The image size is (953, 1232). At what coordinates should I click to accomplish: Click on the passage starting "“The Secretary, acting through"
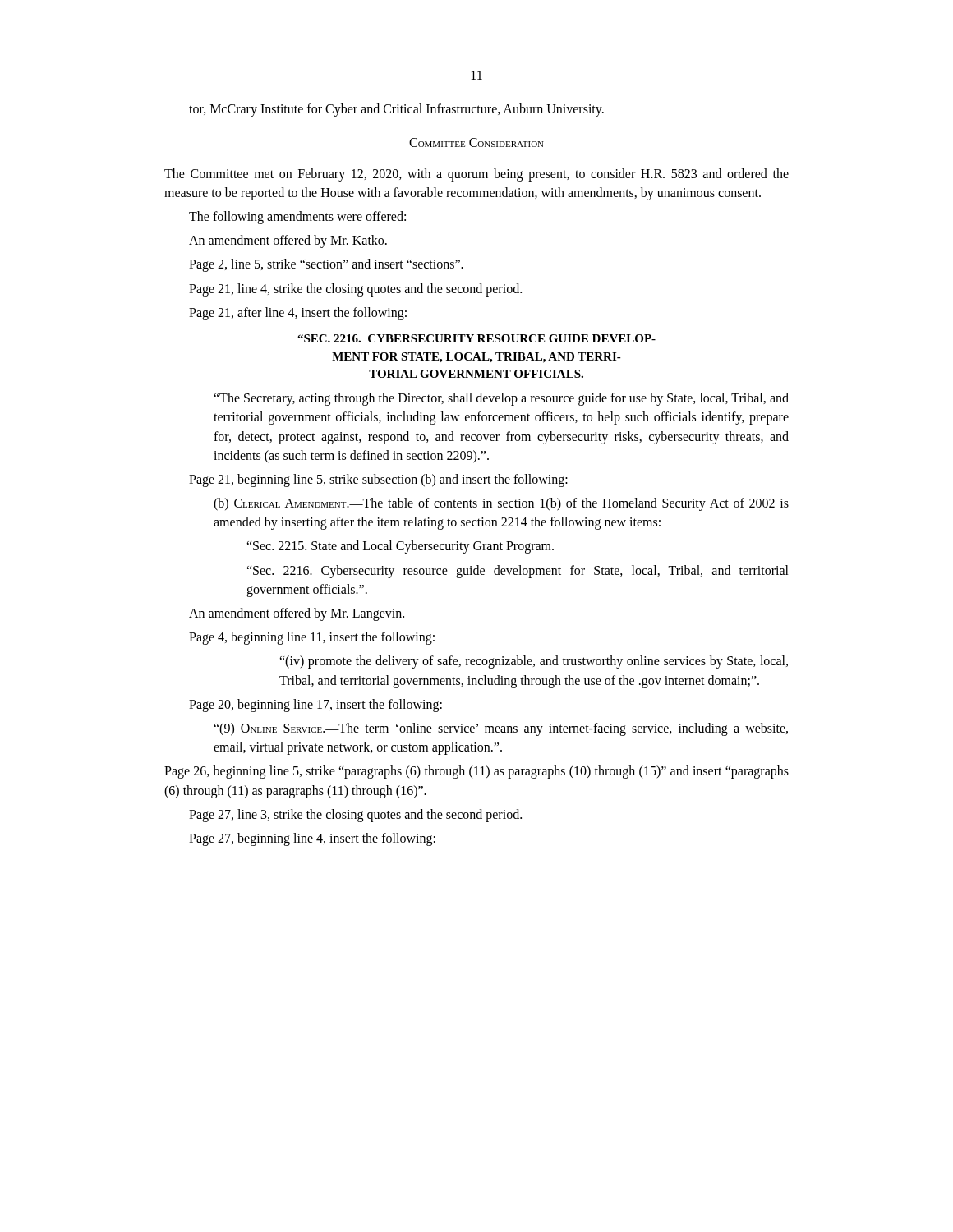point(501,427)
